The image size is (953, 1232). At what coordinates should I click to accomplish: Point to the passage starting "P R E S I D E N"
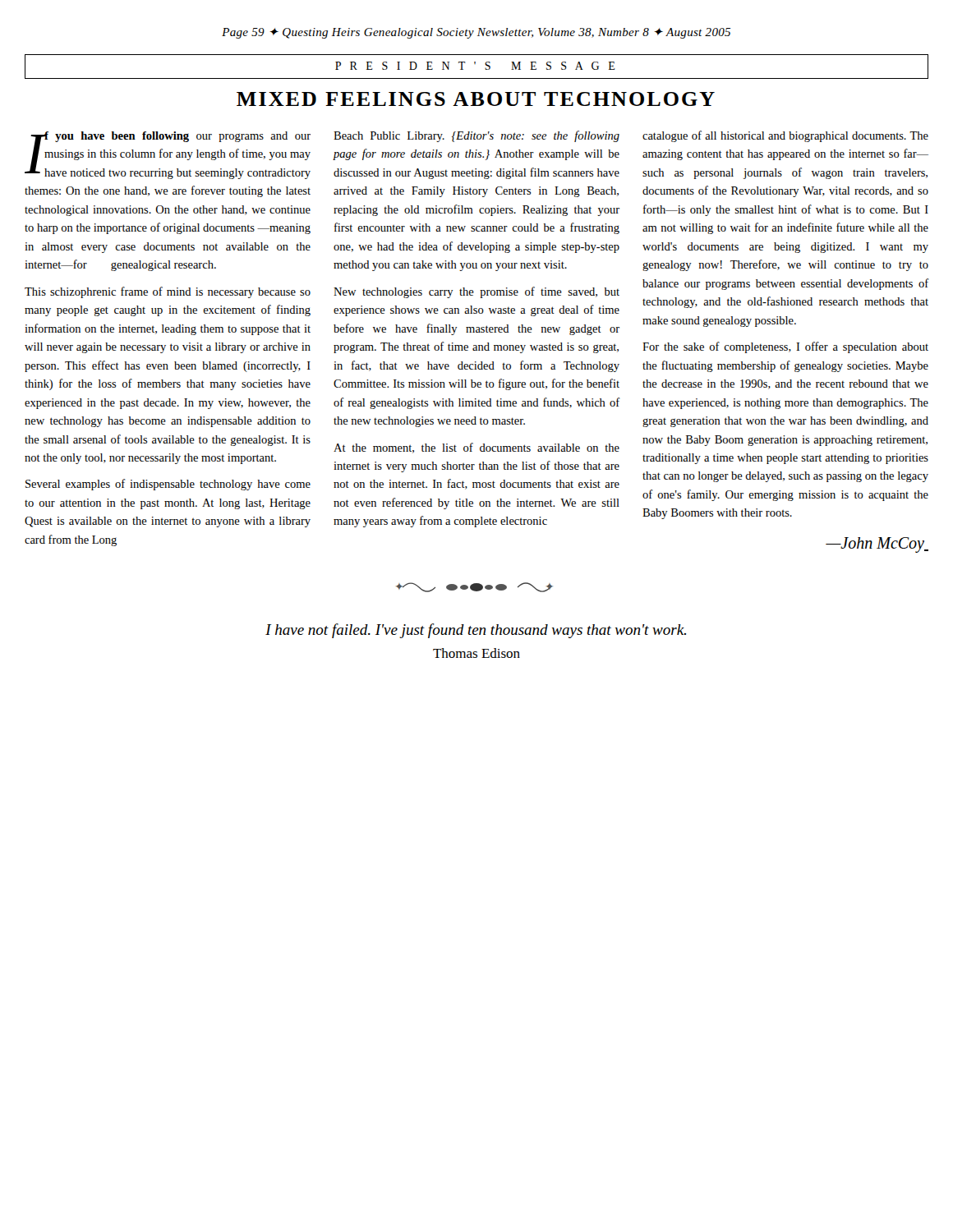476,67
